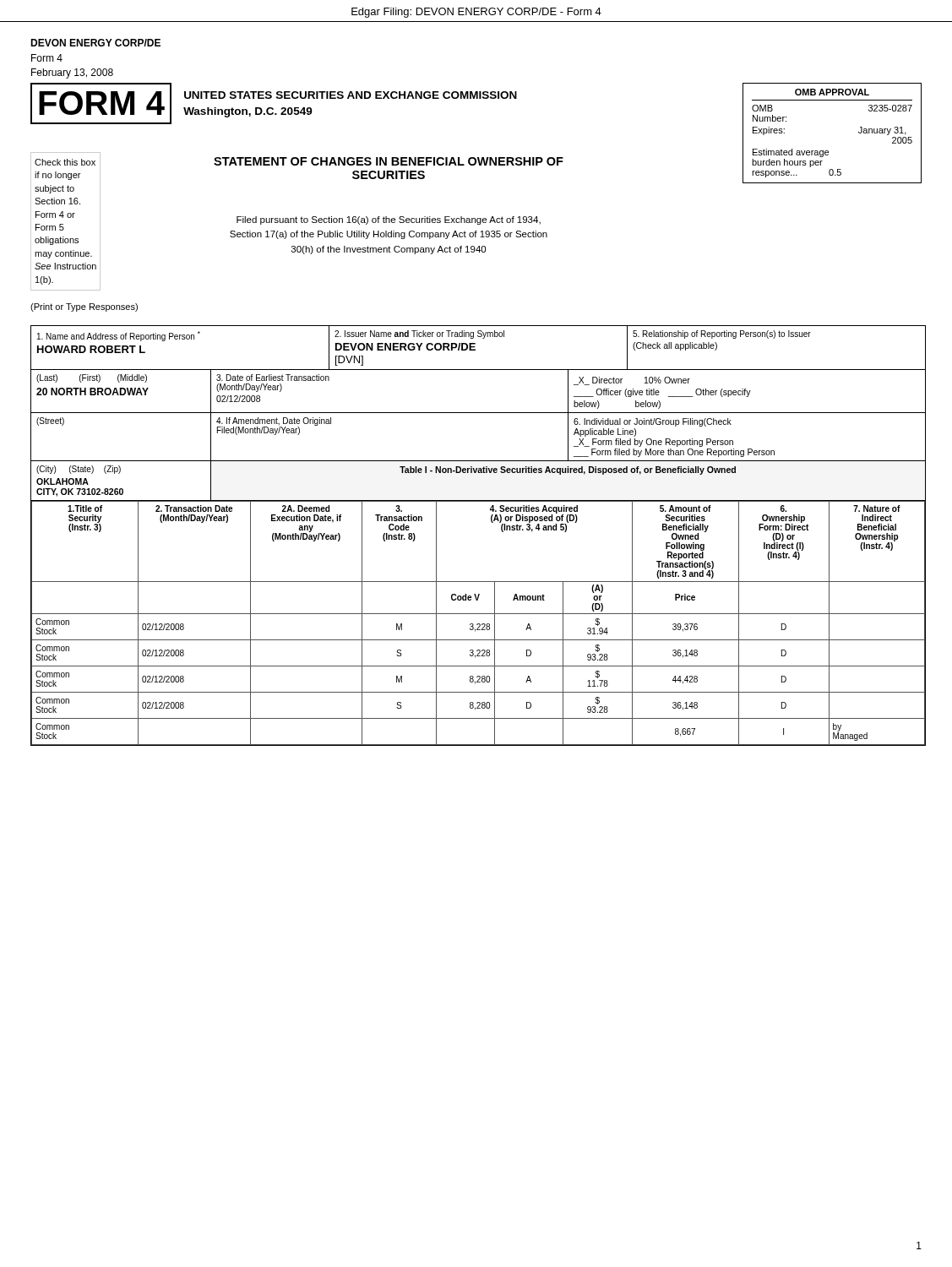Locate the text "(Print or Type Responses)"
This screenshot has height=1267, width=952.
(84, 307)
